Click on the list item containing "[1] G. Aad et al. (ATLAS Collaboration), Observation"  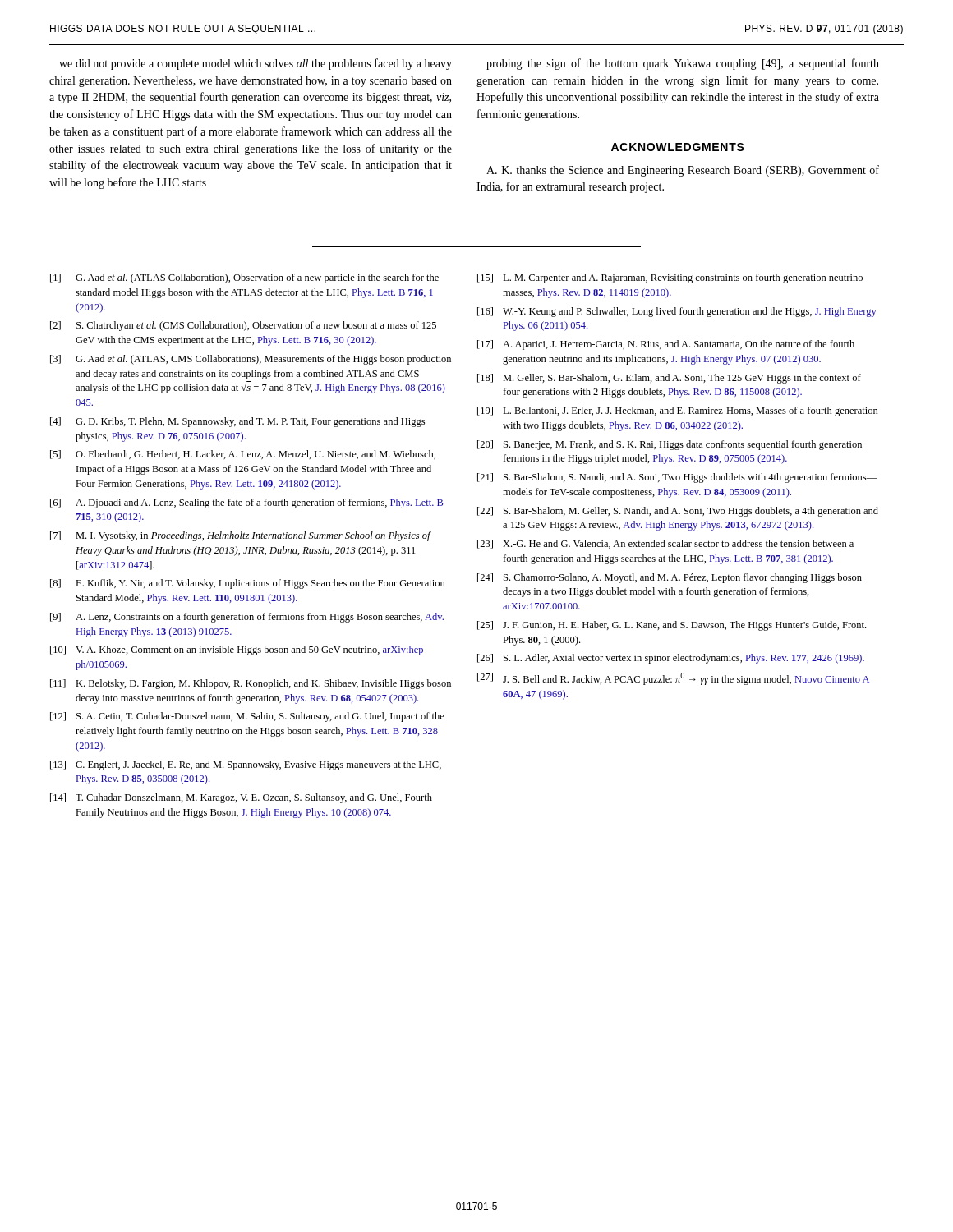pos(251,293)
